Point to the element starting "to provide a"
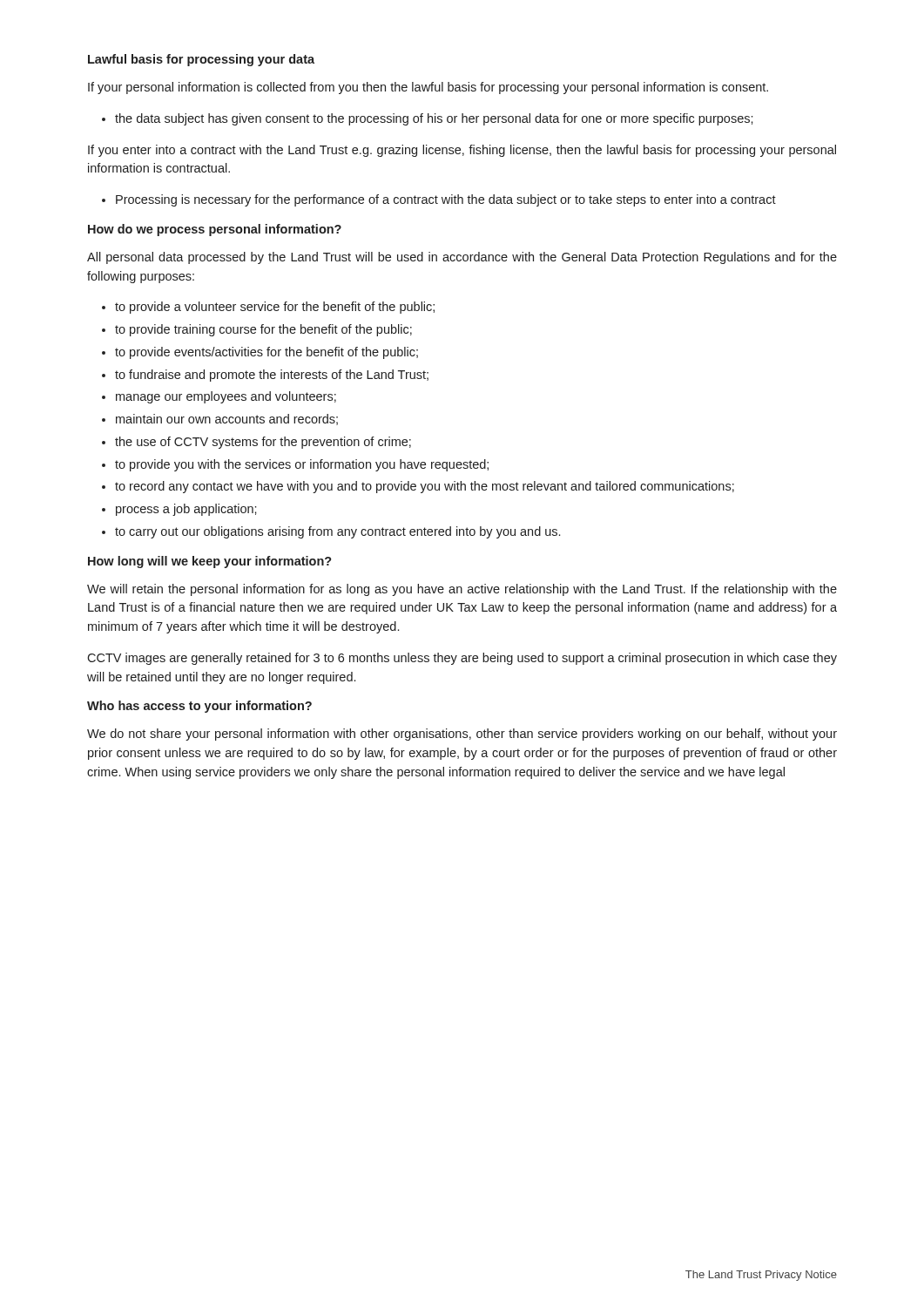The image size is (924, 1307). (275, 307)
